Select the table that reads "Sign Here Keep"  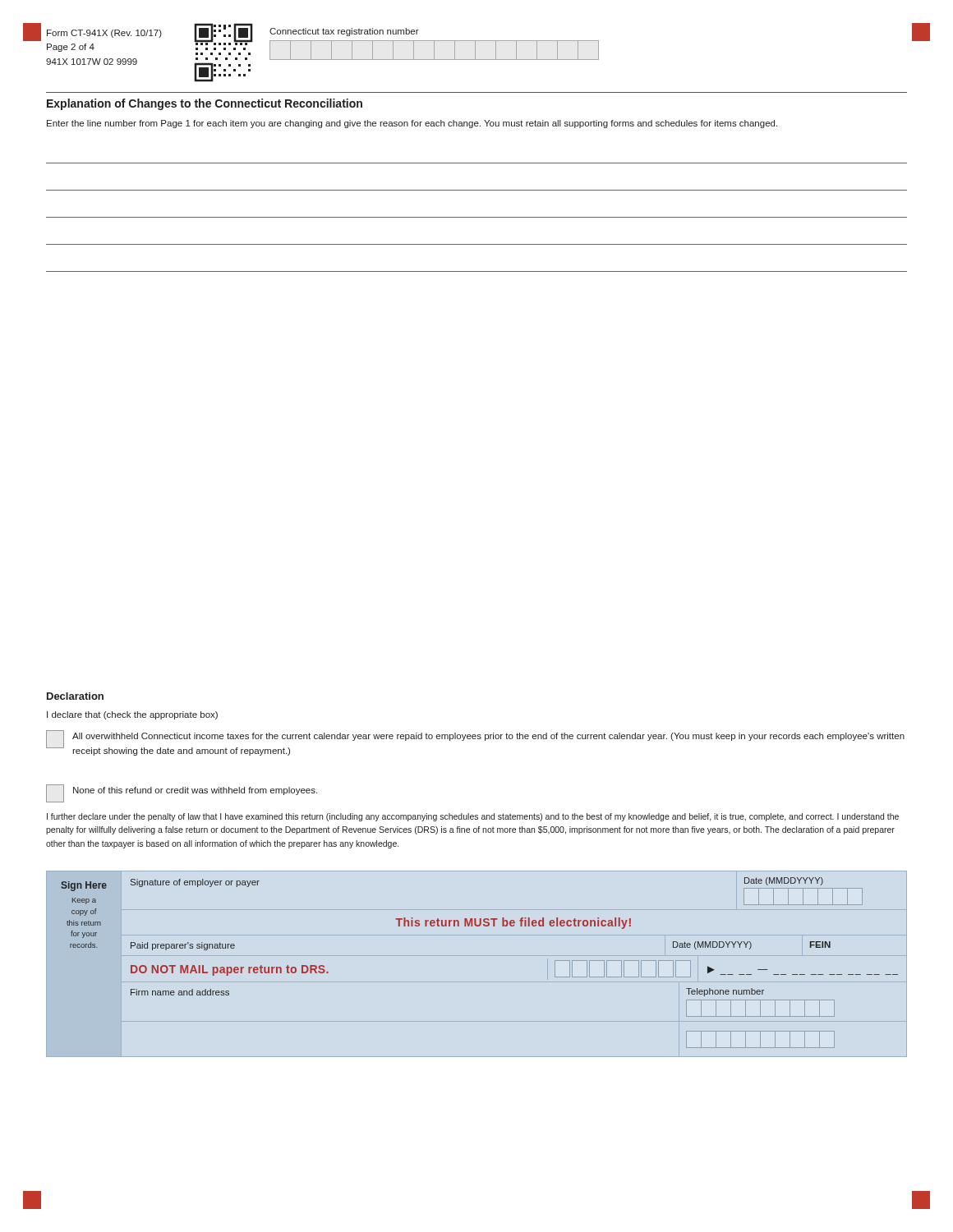[x=476, y=964]
